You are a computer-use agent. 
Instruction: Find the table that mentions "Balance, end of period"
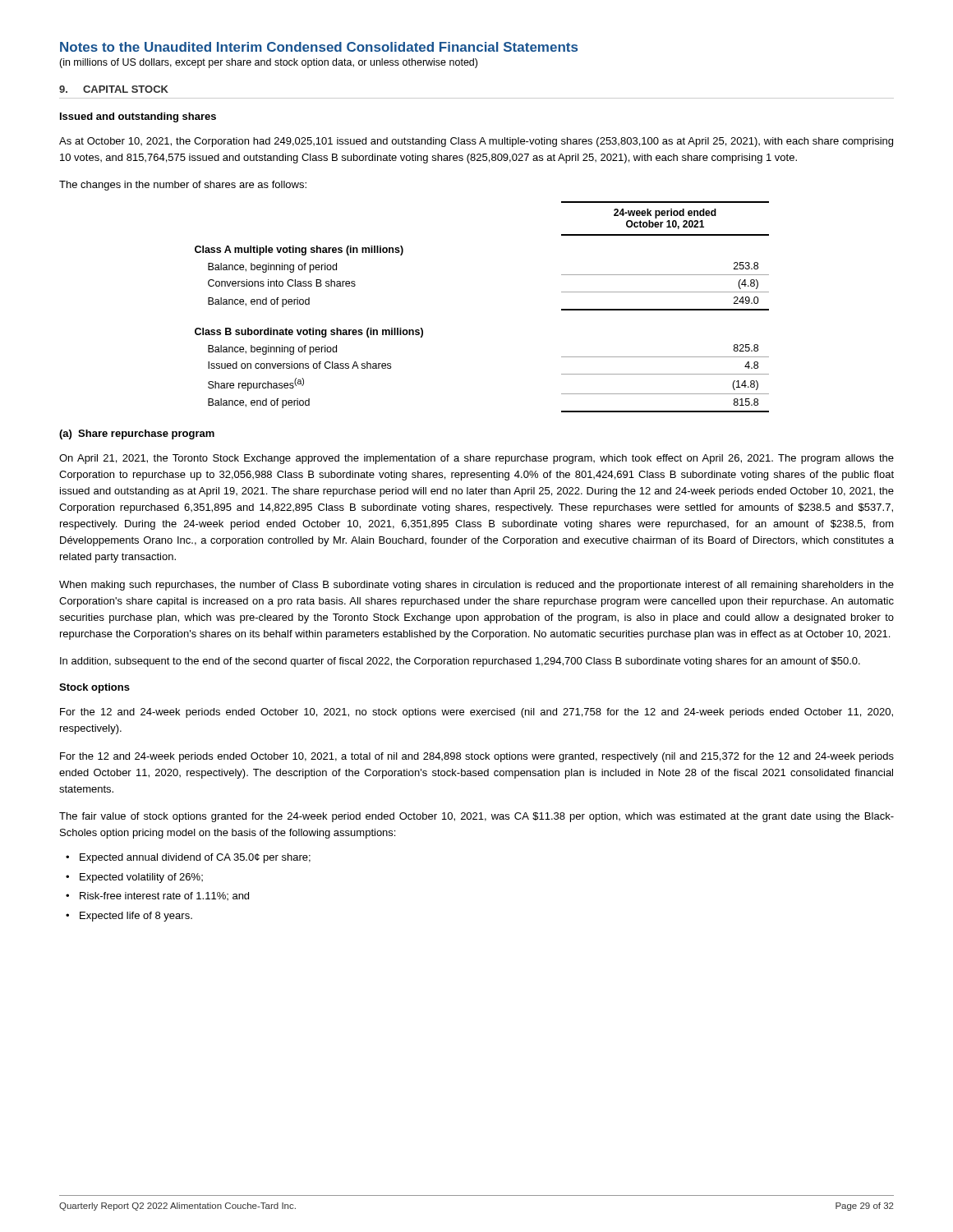(476, 307)
